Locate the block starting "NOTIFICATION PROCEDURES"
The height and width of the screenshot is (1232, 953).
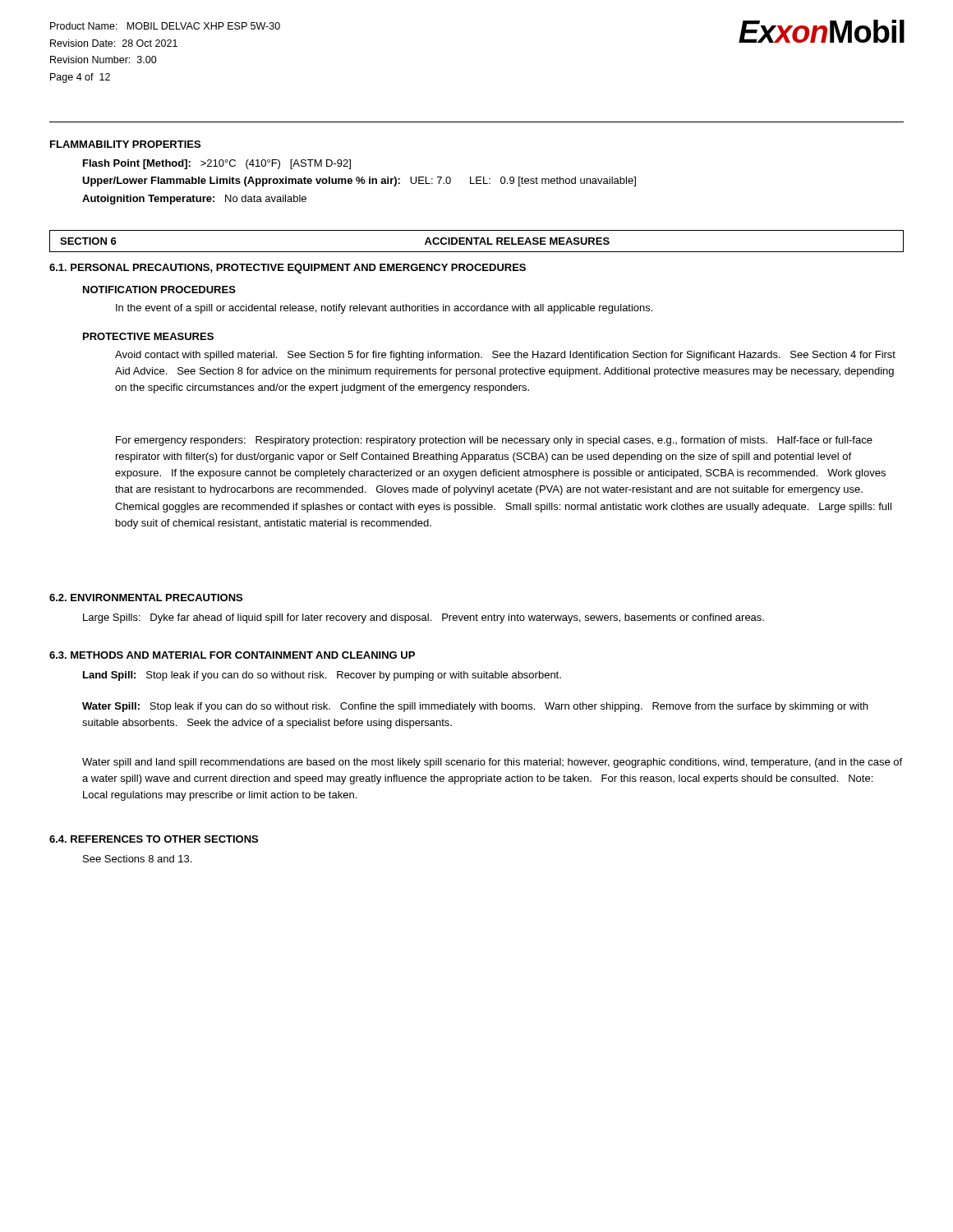pos(159,290)
